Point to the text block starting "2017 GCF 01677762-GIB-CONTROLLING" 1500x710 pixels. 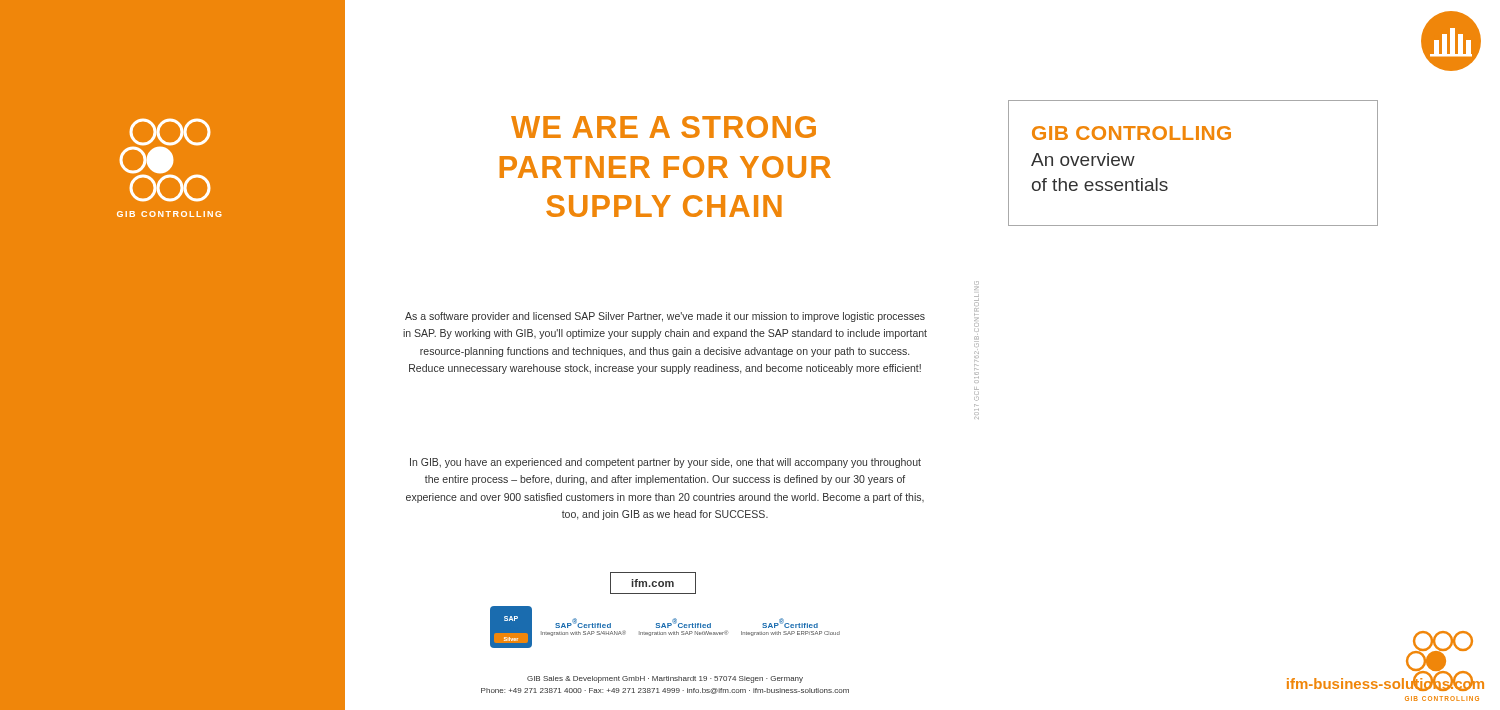976,350
